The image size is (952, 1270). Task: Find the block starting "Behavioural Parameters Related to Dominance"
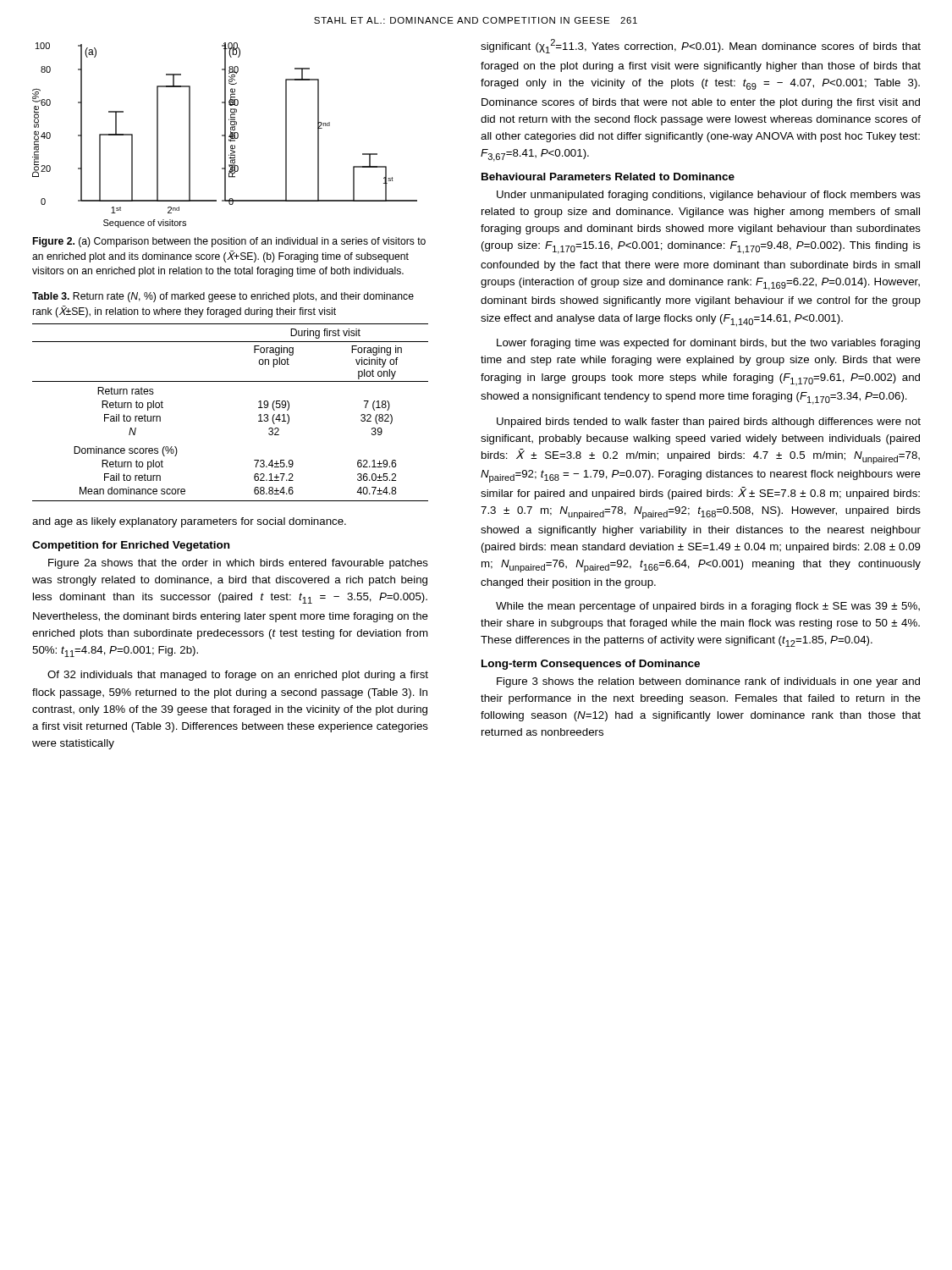(608, 176)
